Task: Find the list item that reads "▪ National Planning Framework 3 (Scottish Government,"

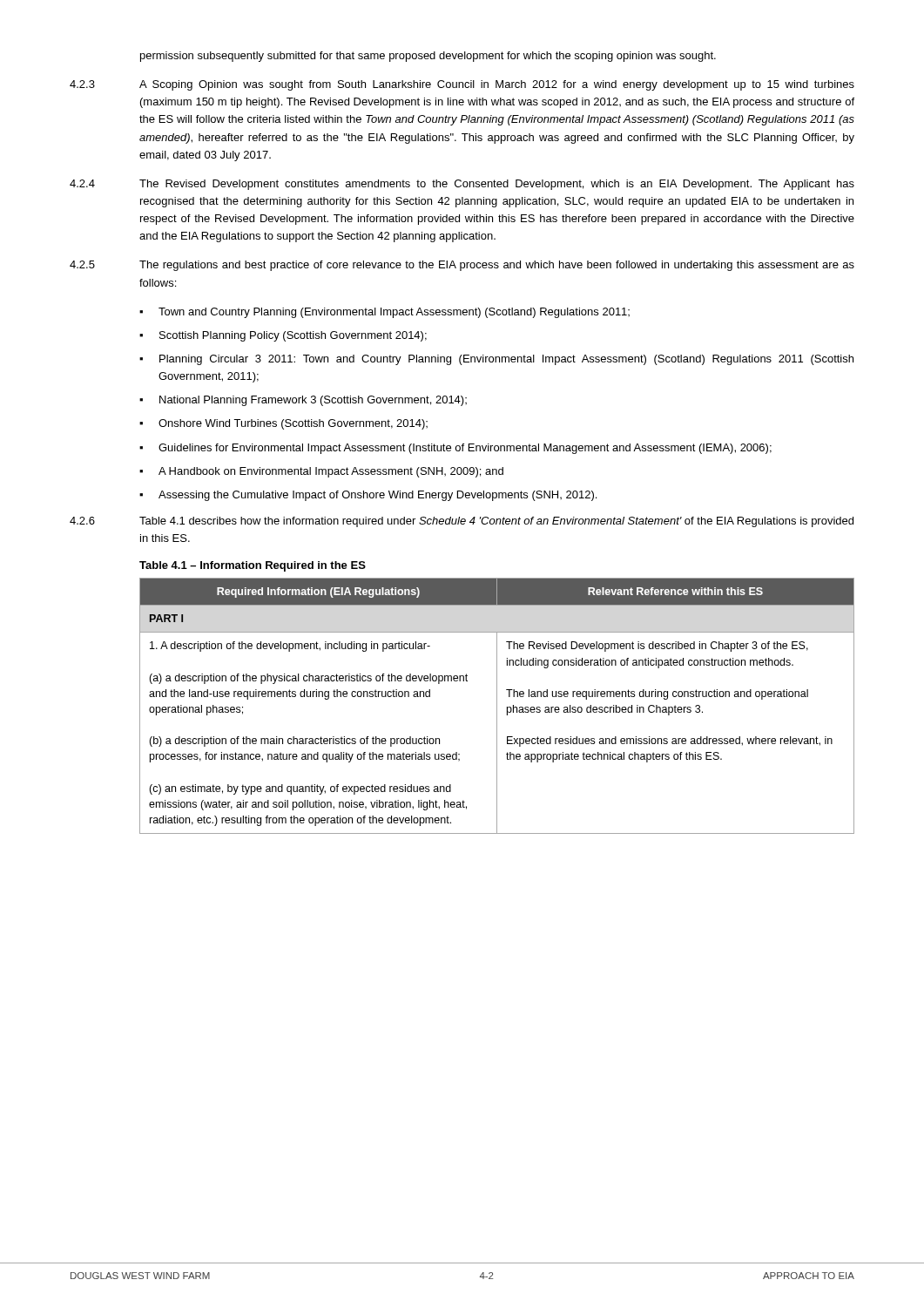Action: coord(303,401)
